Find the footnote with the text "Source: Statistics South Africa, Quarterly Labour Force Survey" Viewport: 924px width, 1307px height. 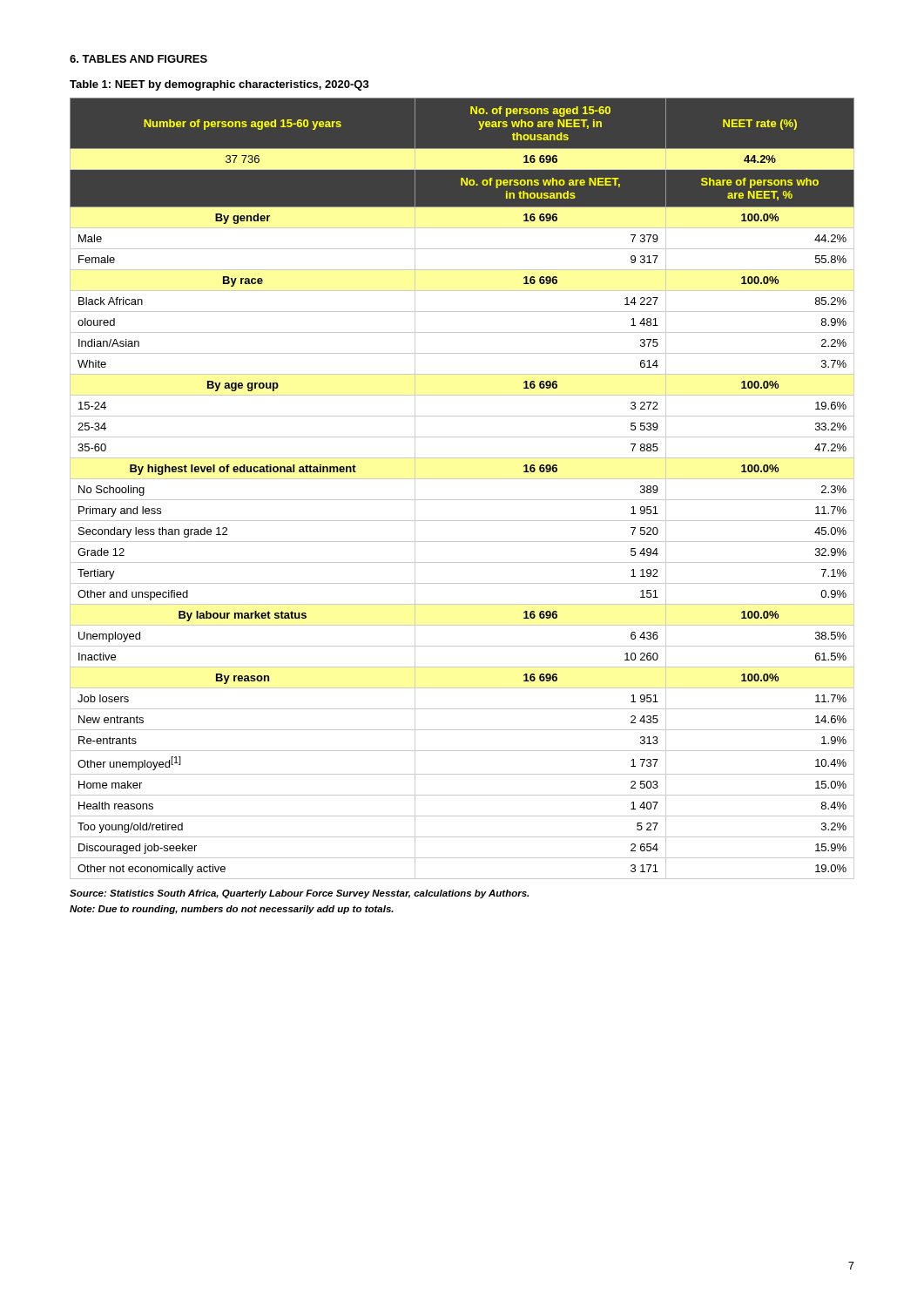[x=300, y=901]
